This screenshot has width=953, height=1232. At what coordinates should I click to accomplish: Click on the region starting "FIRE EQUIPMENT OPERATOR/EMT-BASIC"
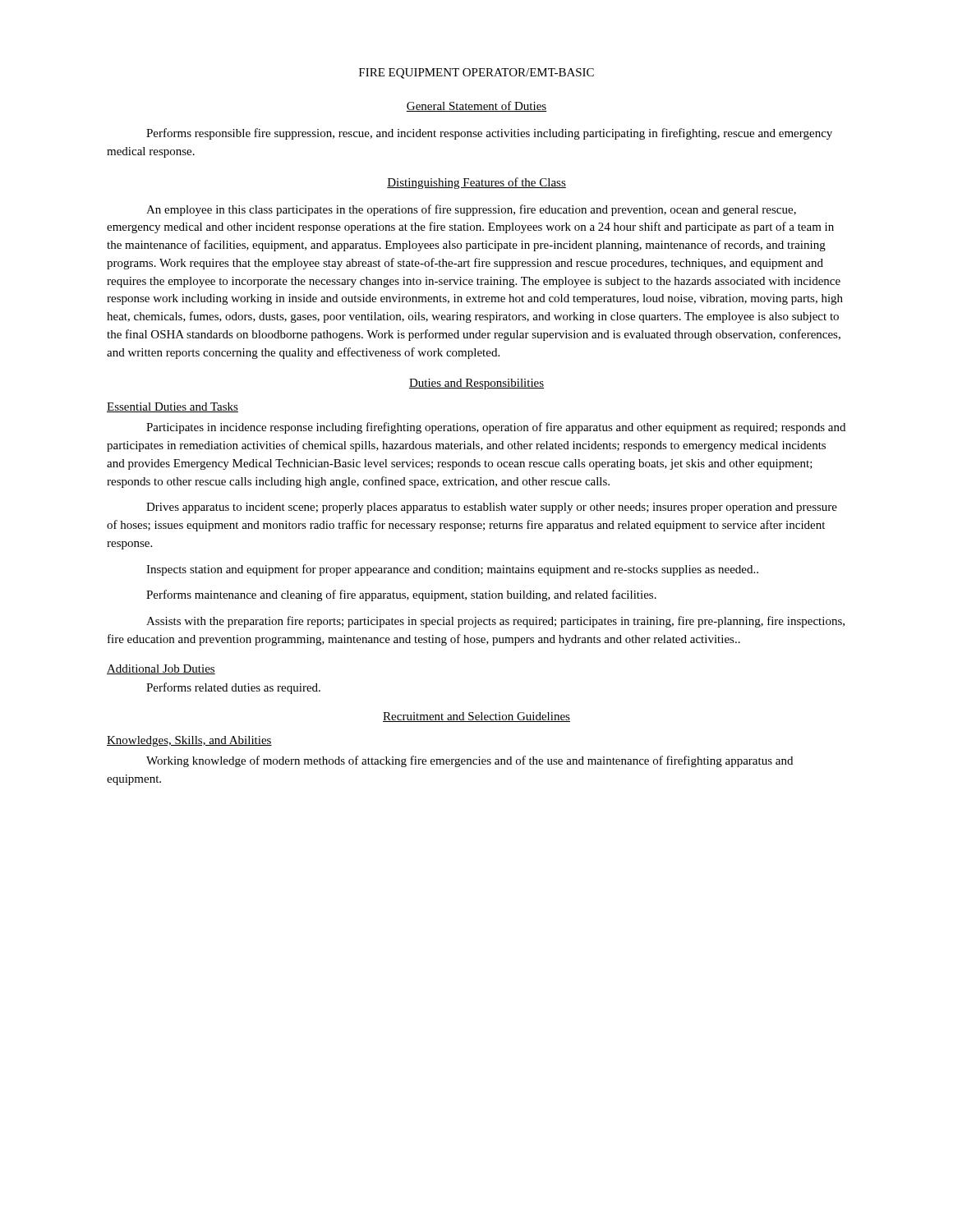click(476, 72)
